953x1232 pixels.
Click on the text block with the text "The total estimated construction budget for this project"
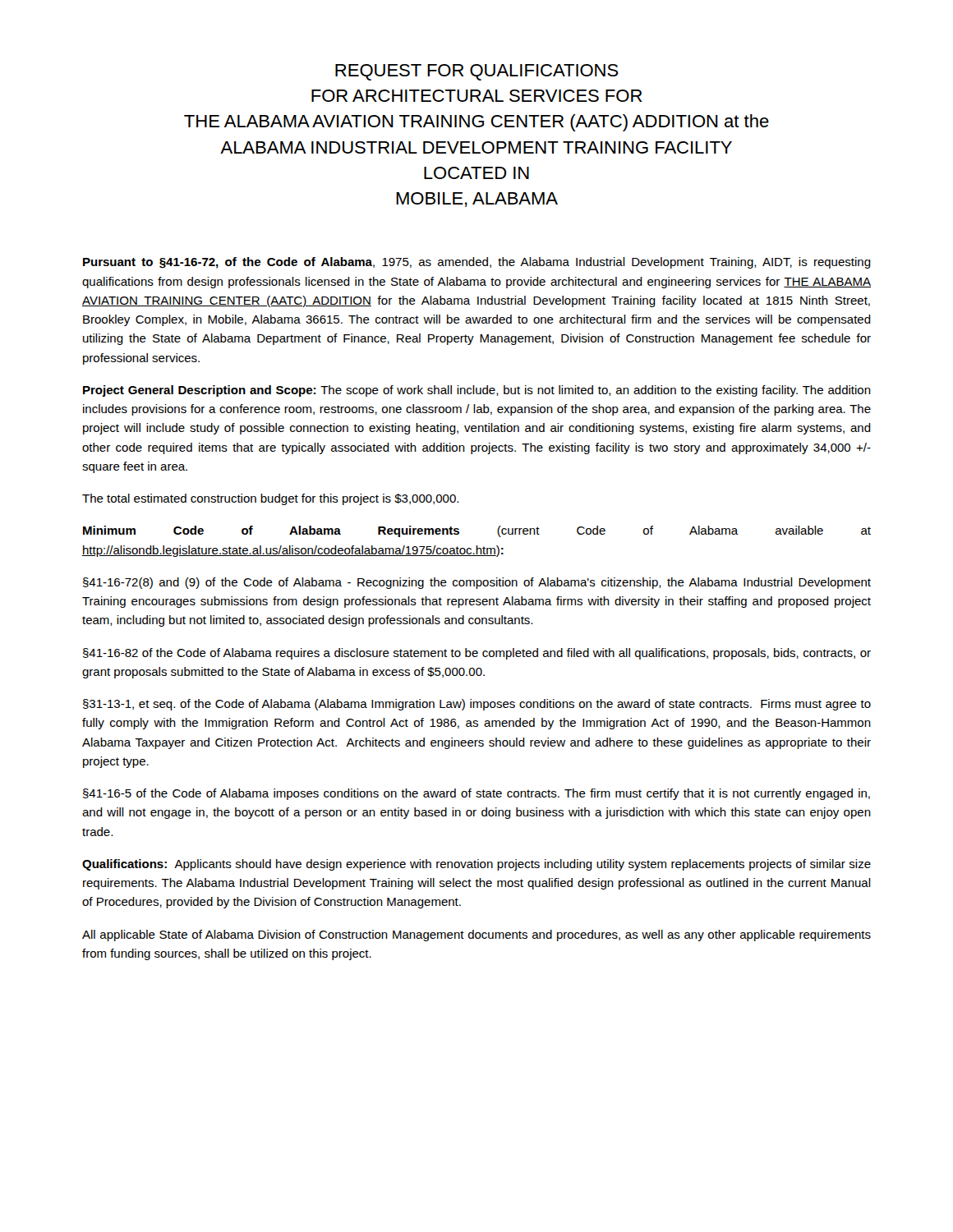271,498
